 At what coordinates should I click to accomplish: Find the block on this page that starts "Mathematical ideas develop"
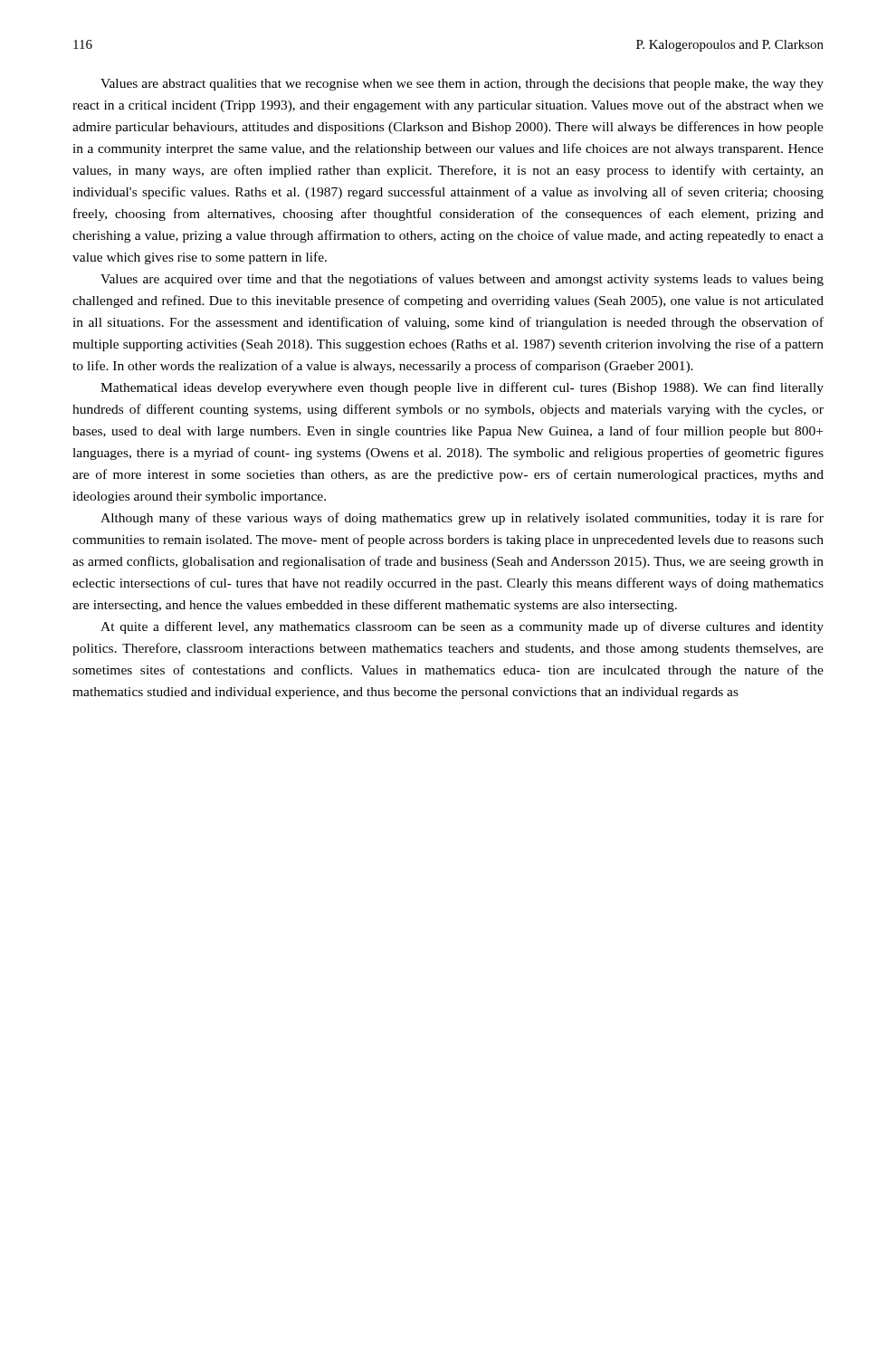coord(448,442)
